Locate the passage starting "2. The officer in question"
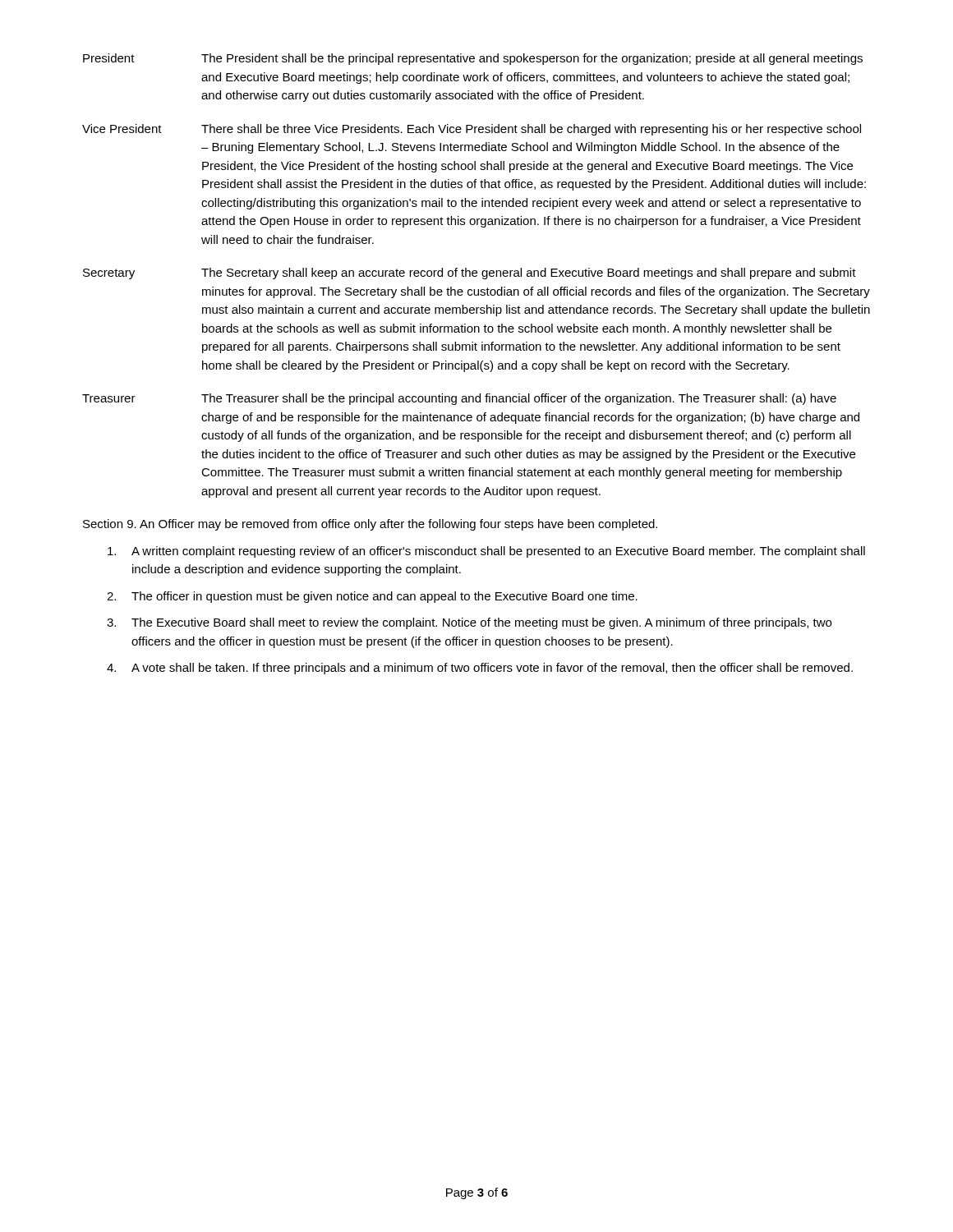Viewport: 953px width, 1232px height. point(489,596)
